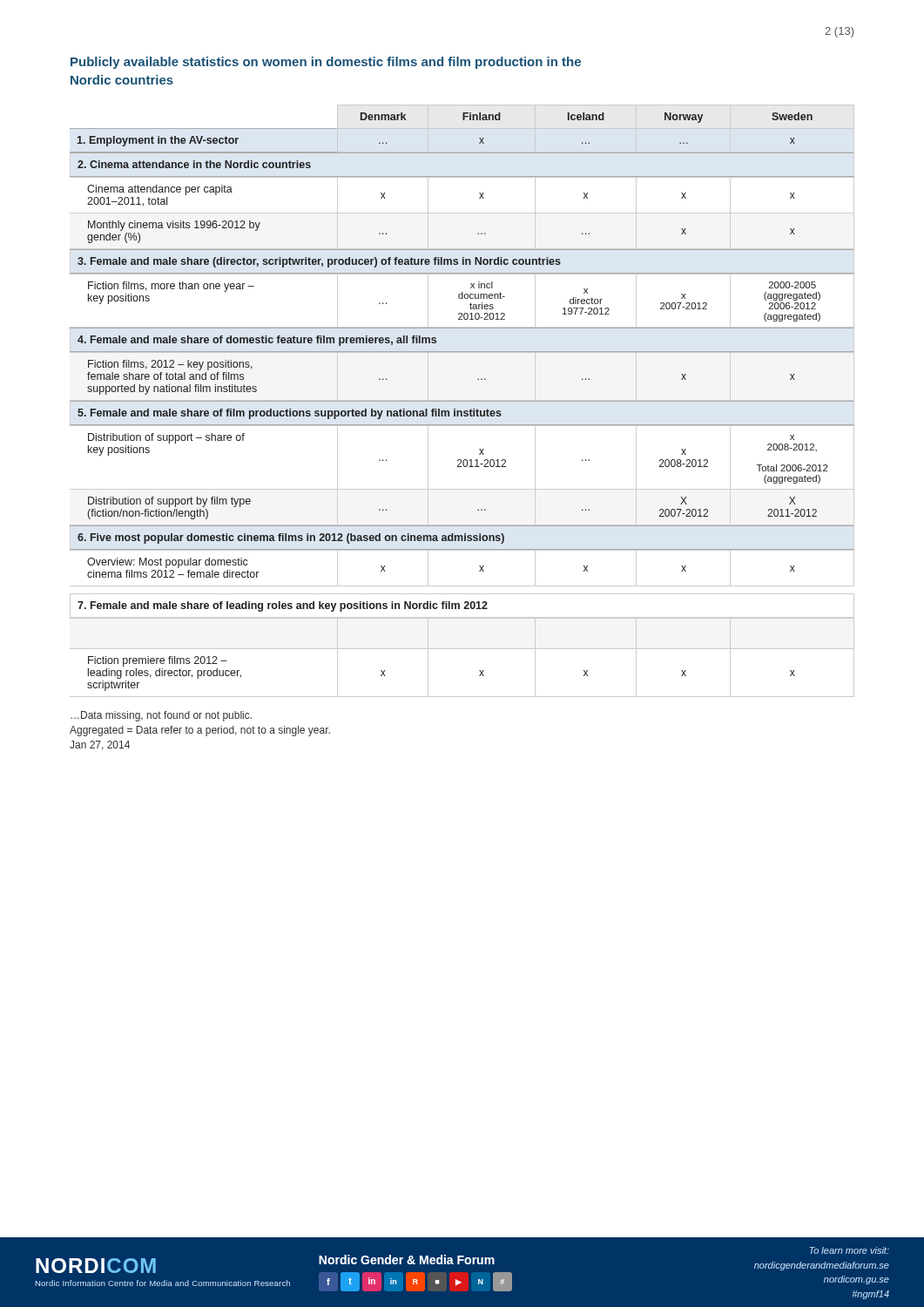The width and height of the screenshot is (924, 1307).
Task: Select the footnote that says "…Data missing, not found or not public. Aggregated"
Action: click(x=161, y=716)
